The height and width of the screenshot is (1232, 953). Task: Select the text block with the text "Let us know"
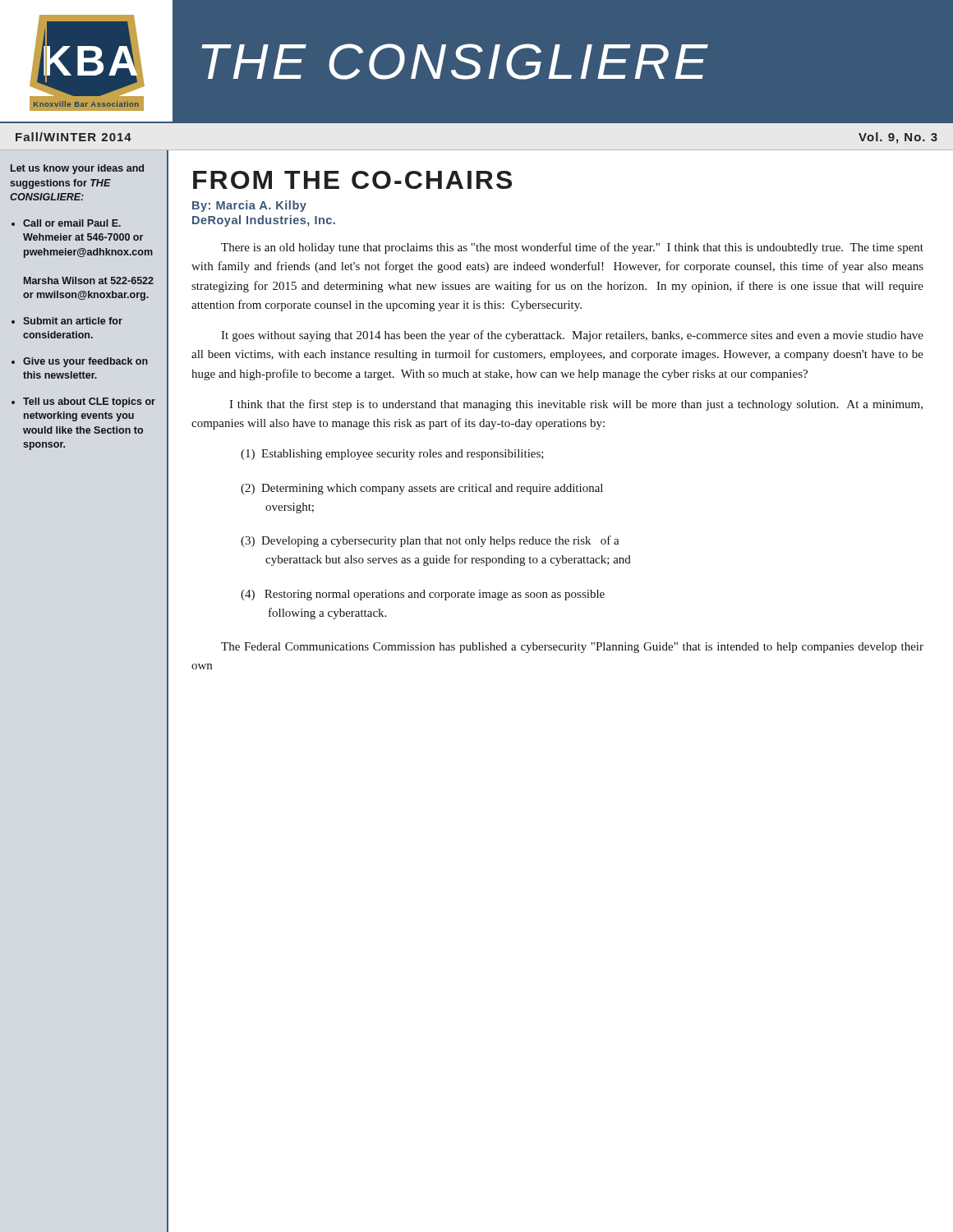coord(77,183)
